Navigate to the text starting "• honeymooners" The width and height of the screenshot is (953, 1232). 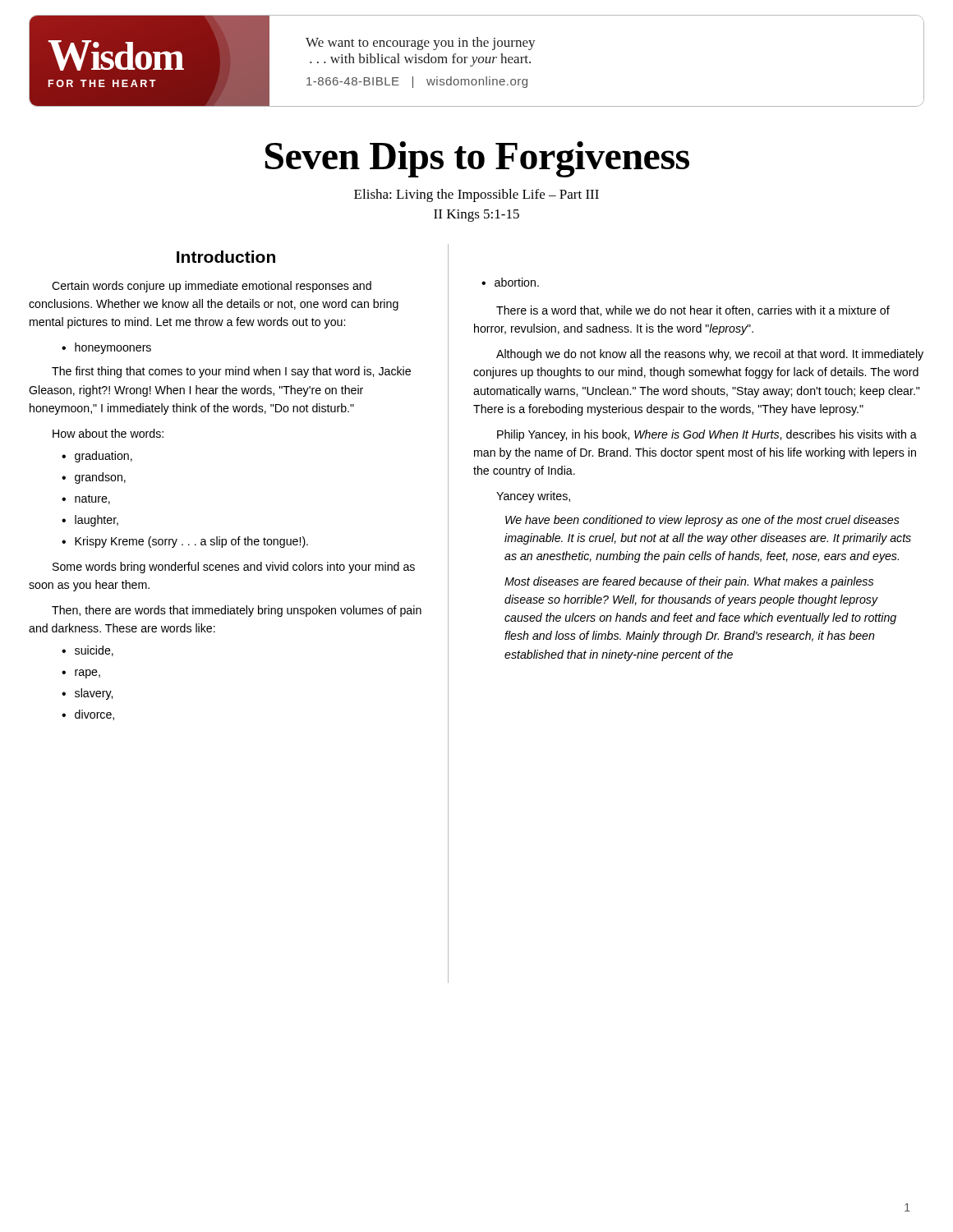(107, 349)
